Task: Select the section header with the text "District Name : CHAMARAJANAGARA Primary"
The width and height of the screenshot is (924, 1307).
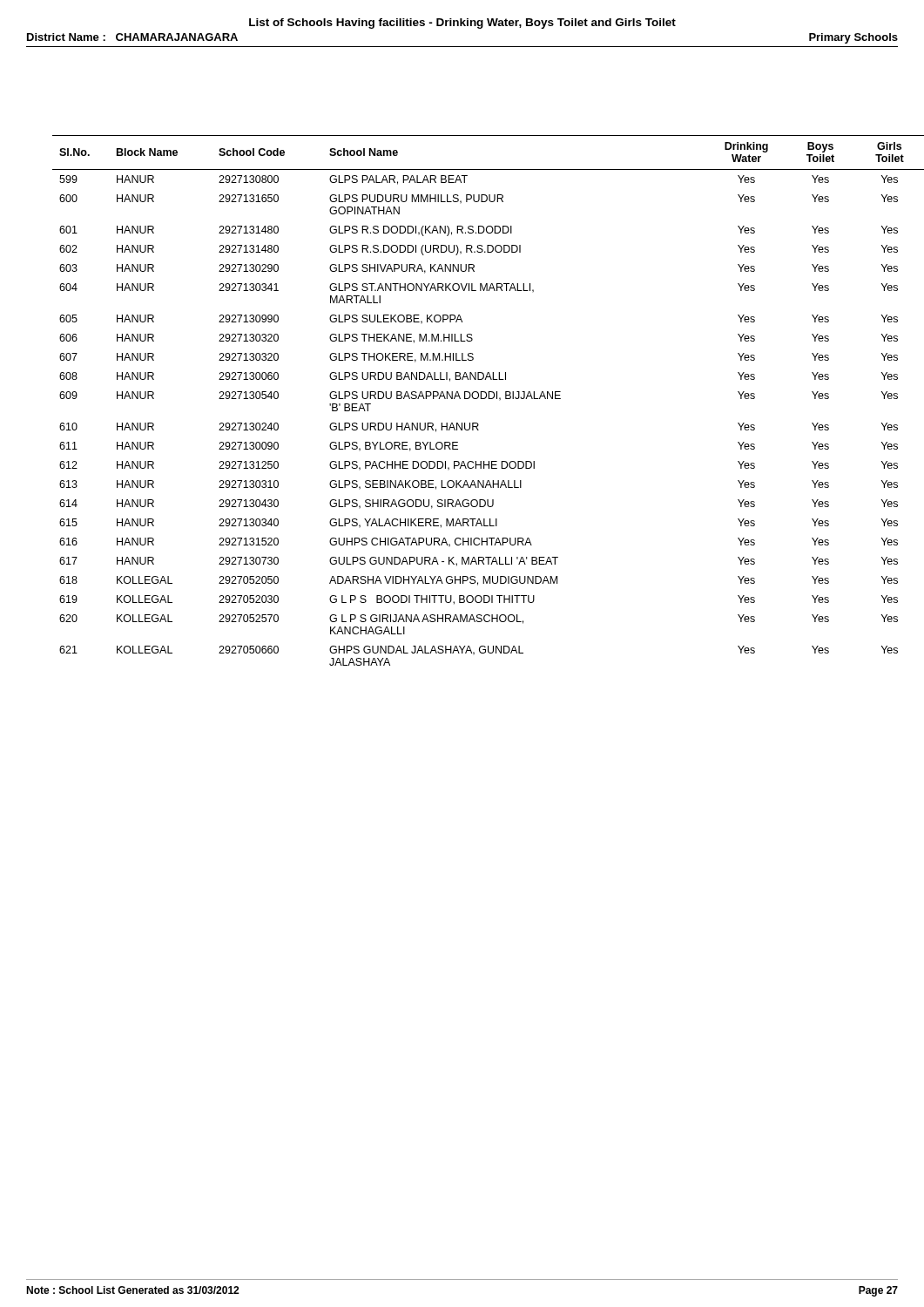Action: pos(462,37)
